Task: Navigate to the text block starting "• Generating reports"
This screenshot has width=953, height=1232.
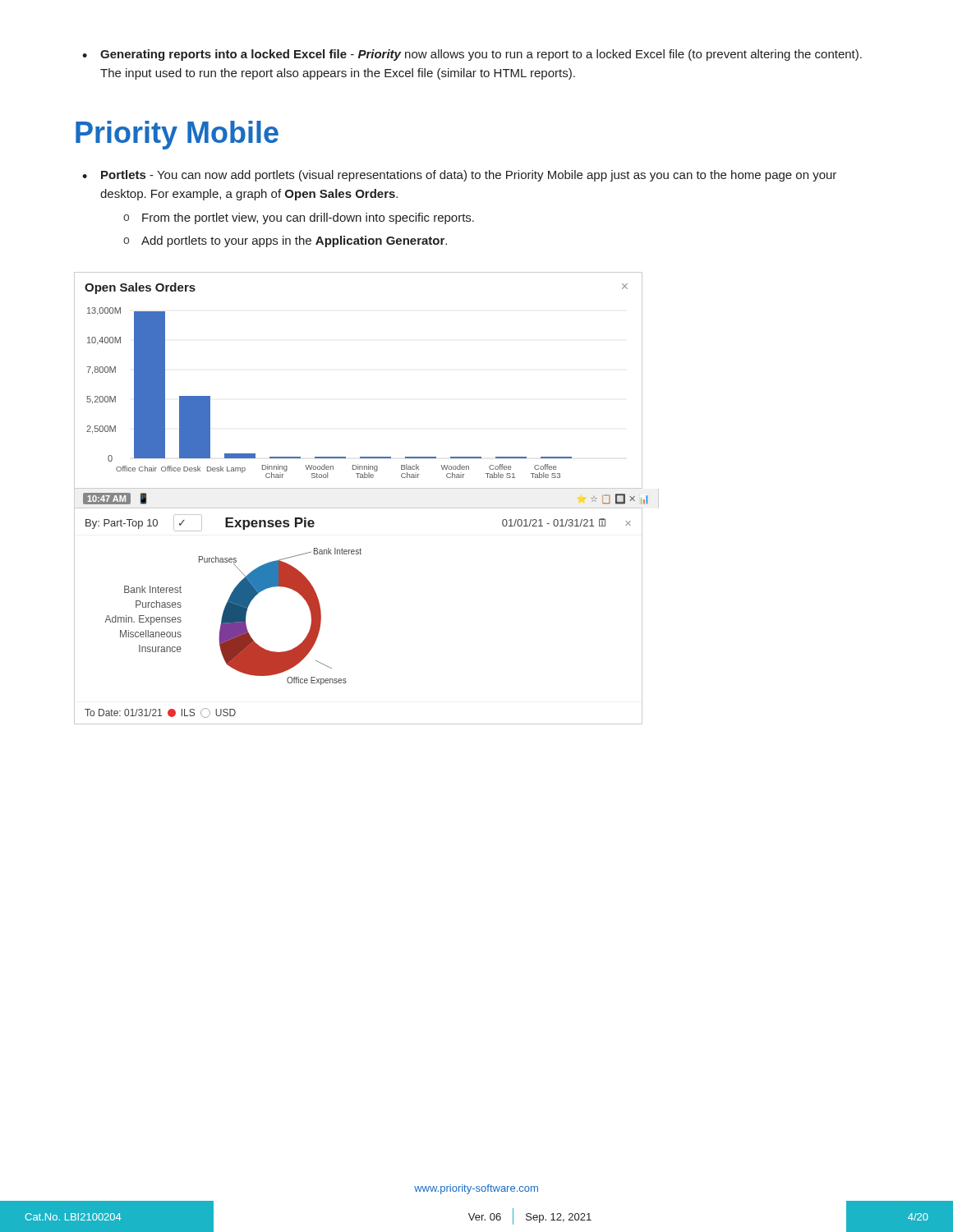Action: 481,63
